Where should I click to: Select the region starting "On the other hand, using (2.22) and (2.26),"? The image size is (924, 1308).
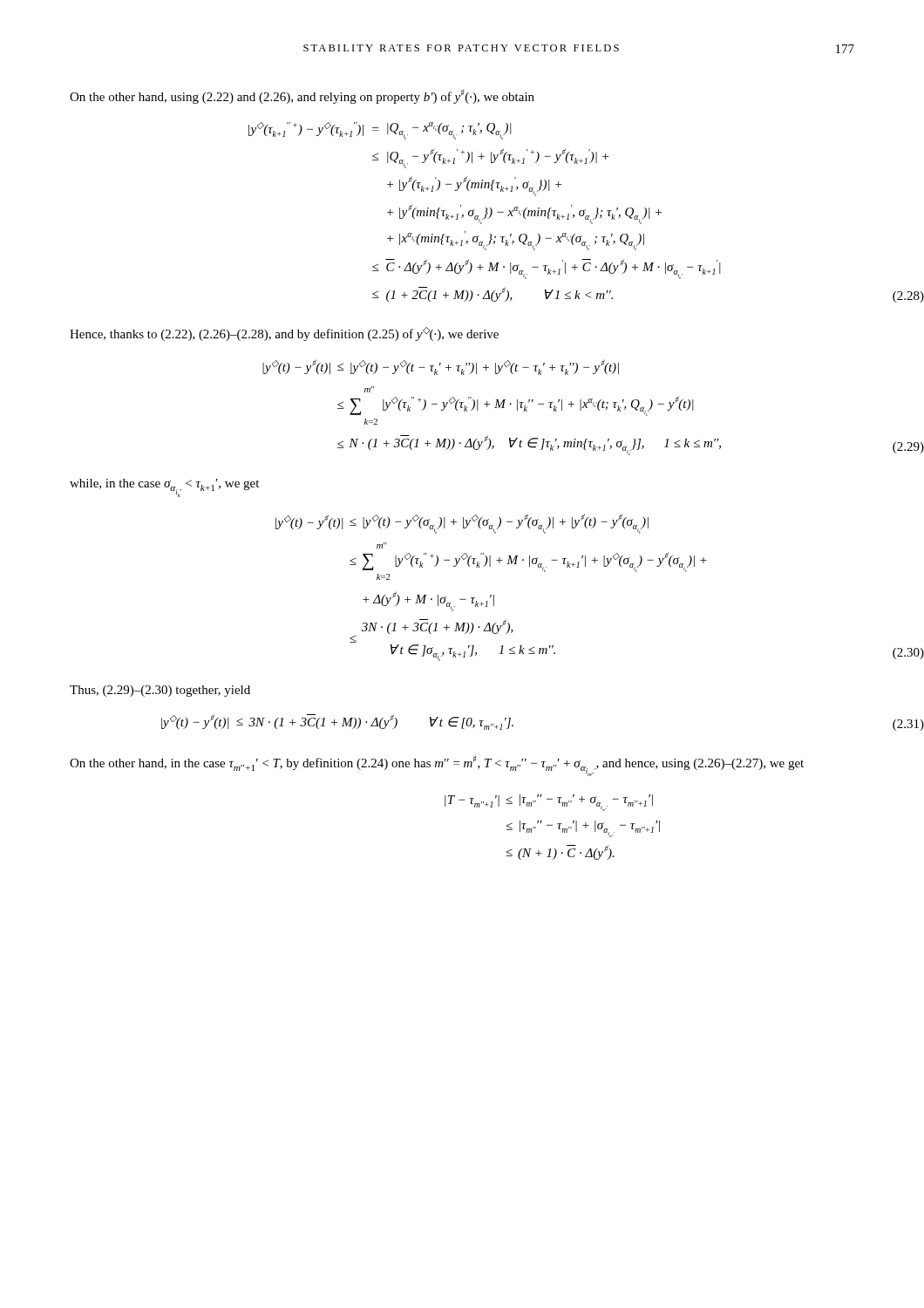click(x=302, y=95)
